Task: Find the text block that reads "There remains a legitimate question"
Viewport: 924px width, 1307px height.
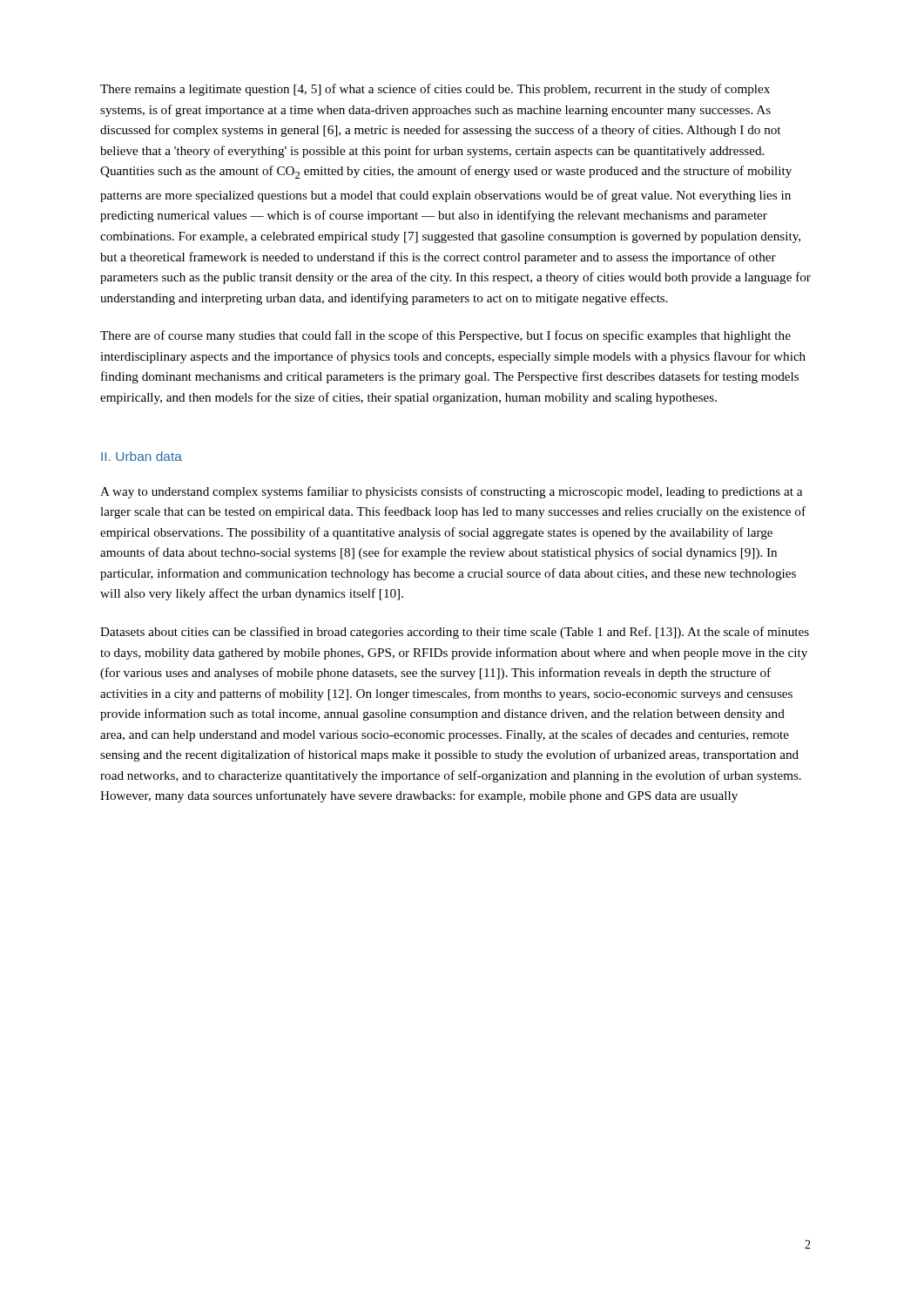Action: coord(455,193)
